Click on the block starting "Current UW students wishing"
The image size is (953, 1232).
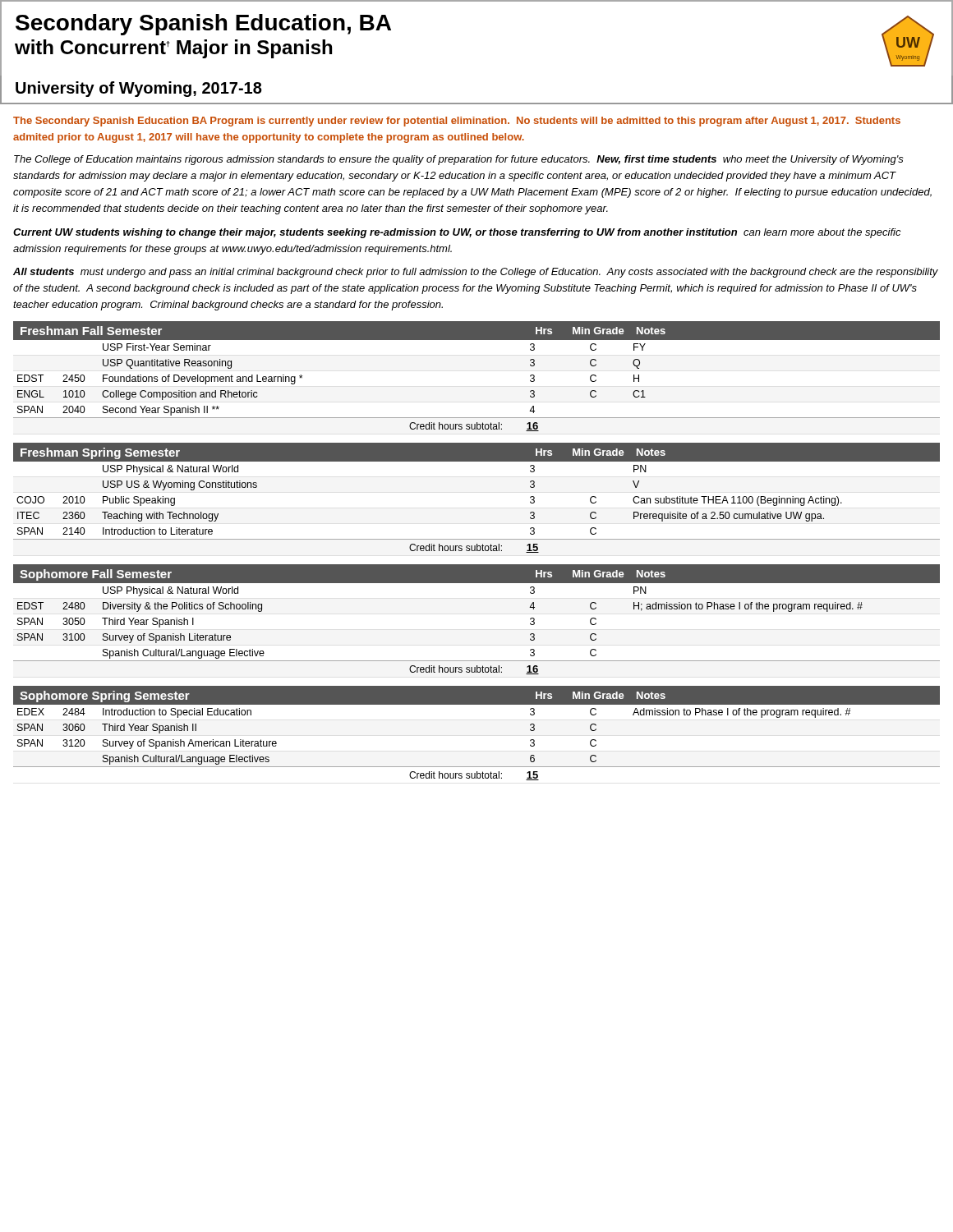tap(457, 240)
